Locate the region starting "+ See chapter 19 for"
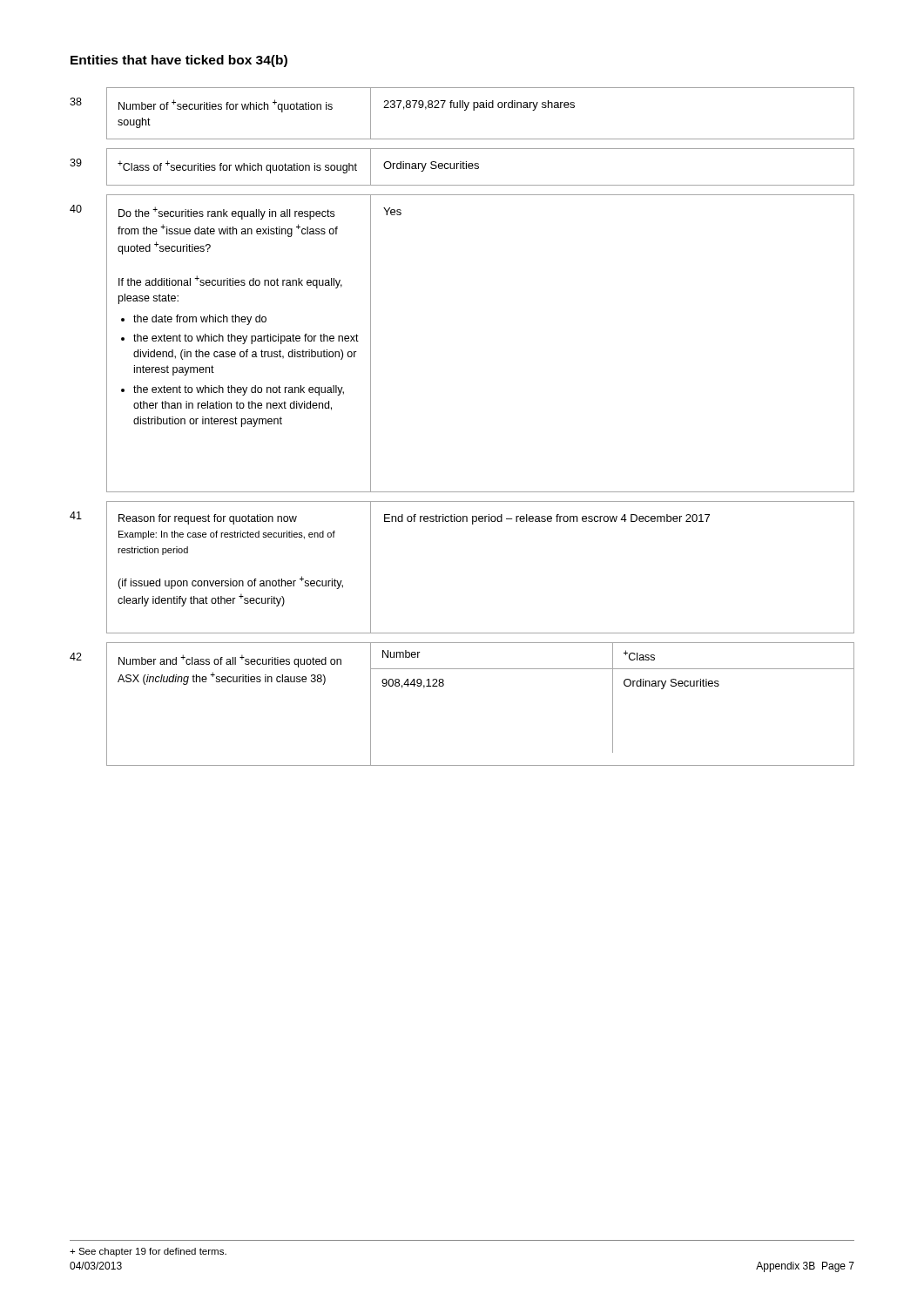The height and width of the screenshot is (1307, 924). (148, 1251)
